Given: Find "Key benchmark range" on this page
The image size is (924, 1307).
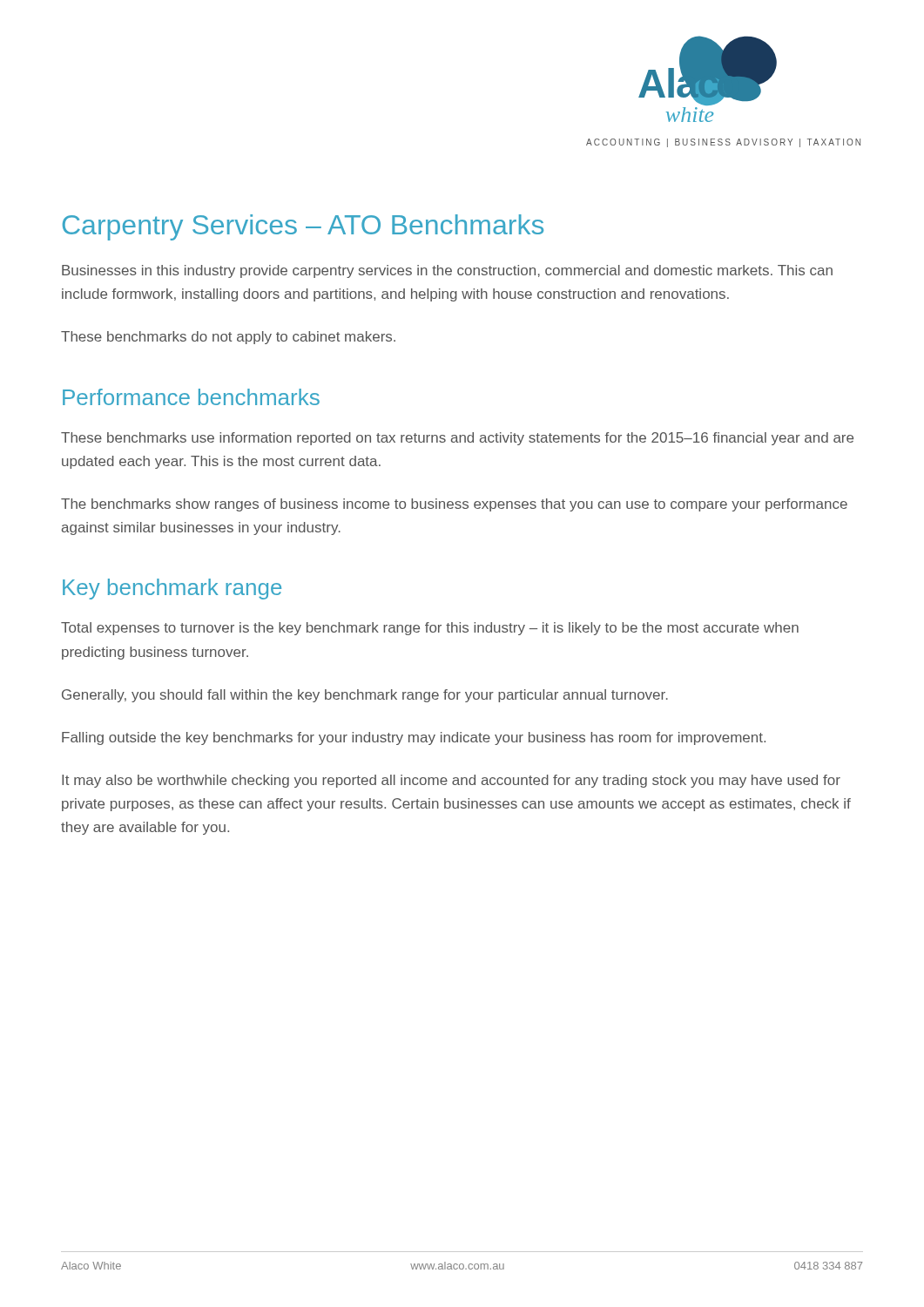Looking at the screenshot, I should pyautogui.click(x=172, y=589).
